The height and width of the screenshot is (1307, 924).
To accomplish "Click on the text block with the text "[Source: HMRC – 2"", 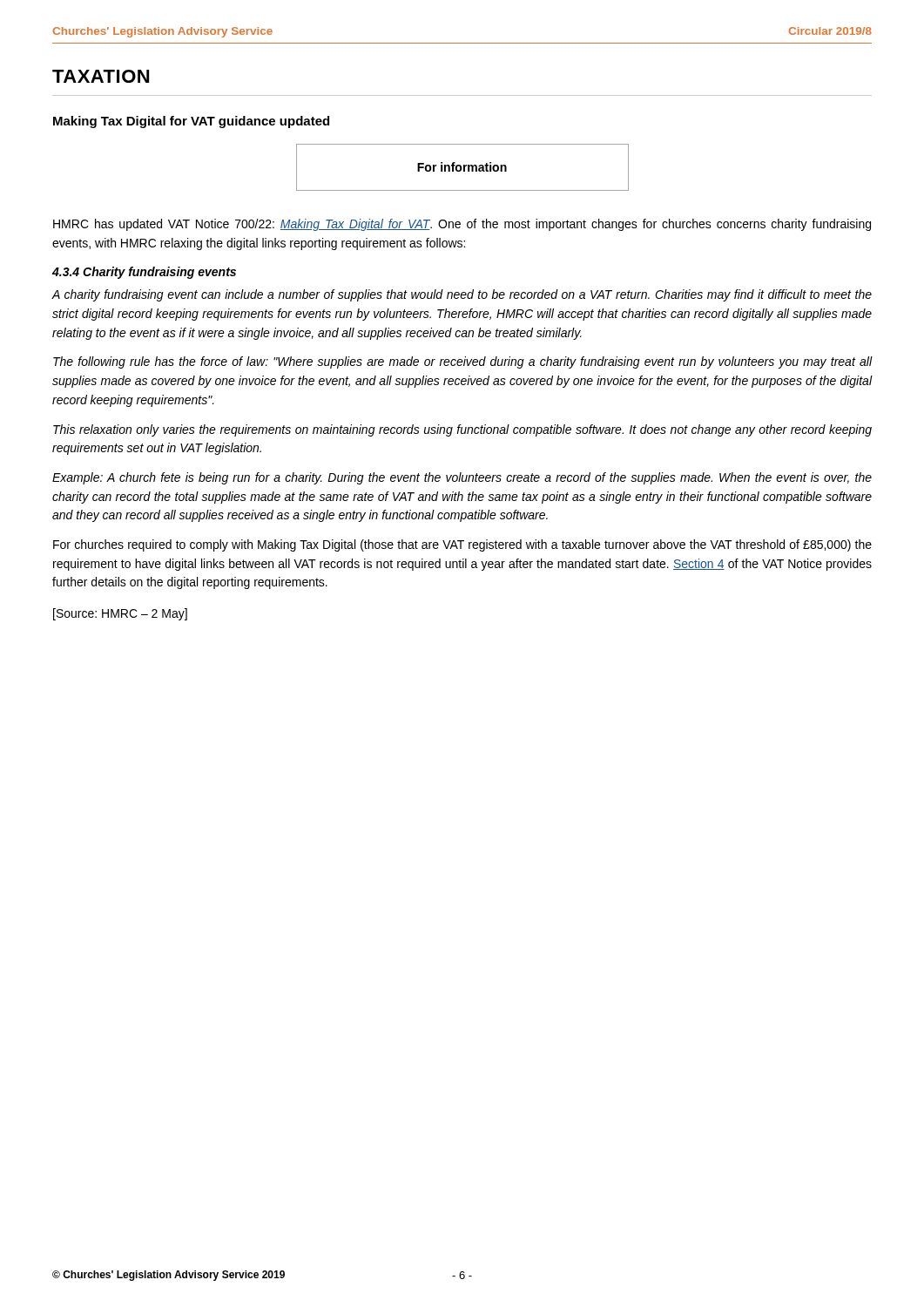I will click(x=120, y=613).
